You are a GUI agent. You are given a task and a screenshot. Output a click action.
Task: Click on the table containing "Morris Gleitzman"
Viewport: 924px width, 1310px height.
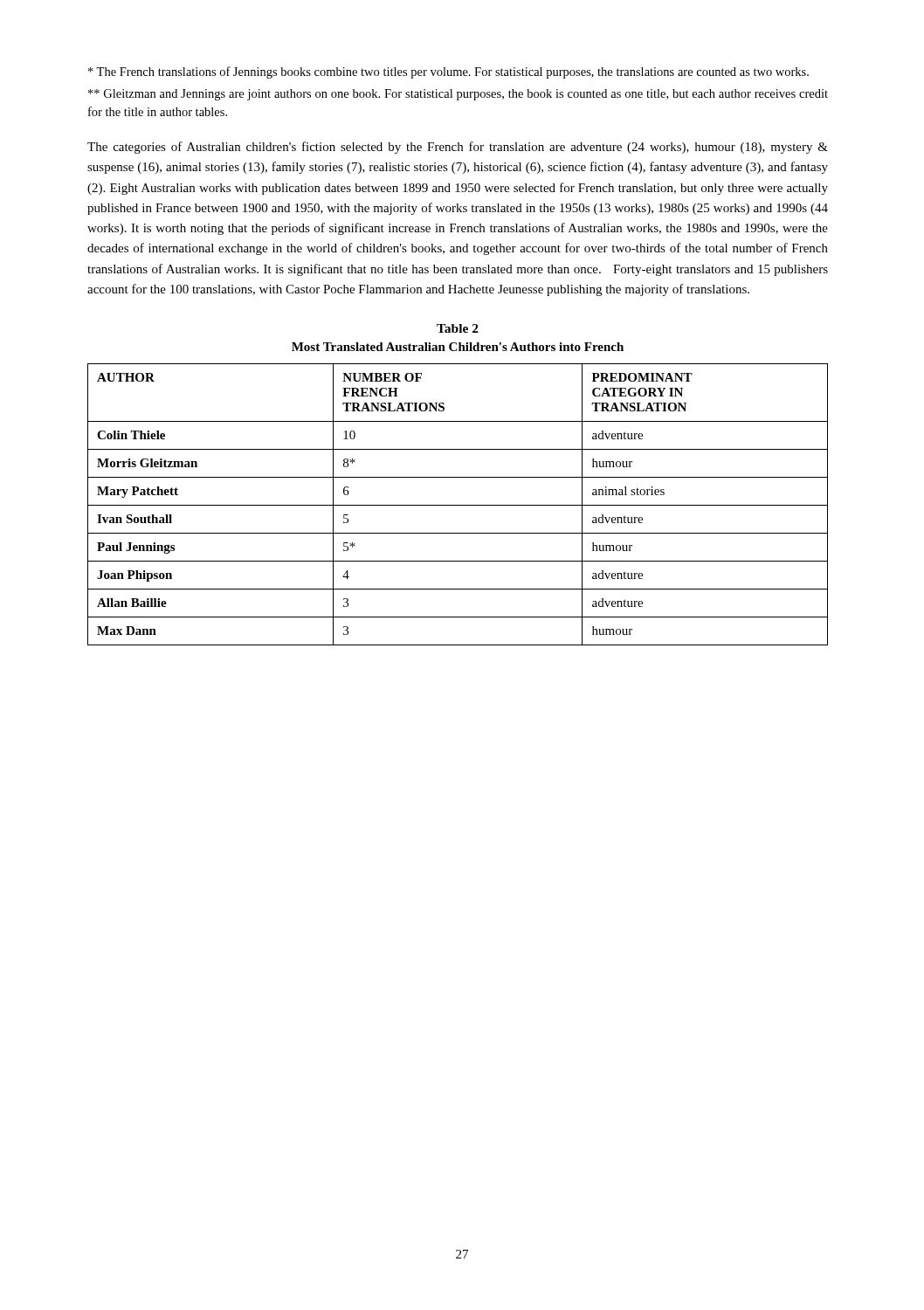click(x=458, y=504)
